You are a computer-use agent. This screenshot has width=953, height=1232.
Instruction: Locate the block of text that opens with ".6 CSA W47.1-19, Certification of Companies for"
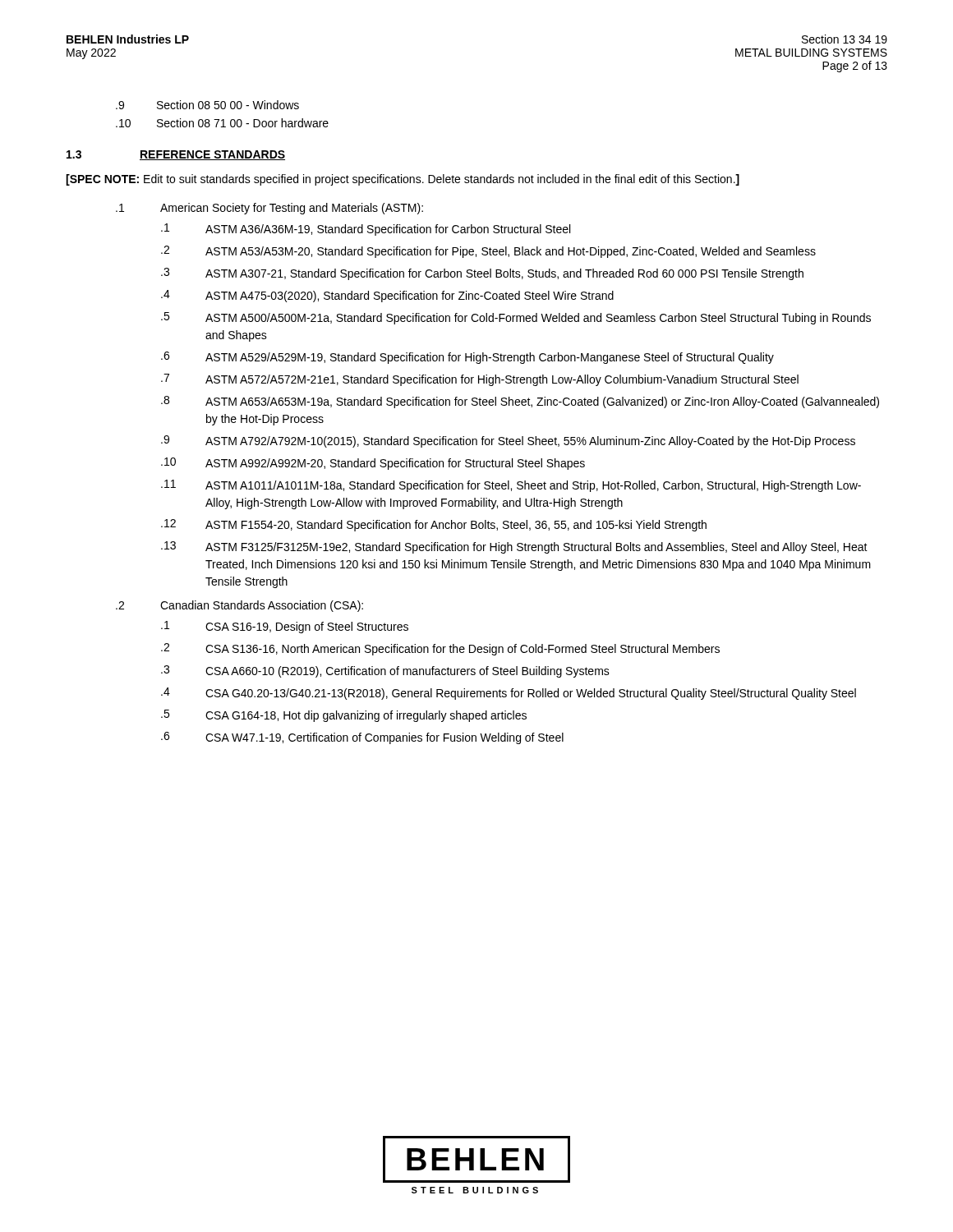(x=362, y=738)
